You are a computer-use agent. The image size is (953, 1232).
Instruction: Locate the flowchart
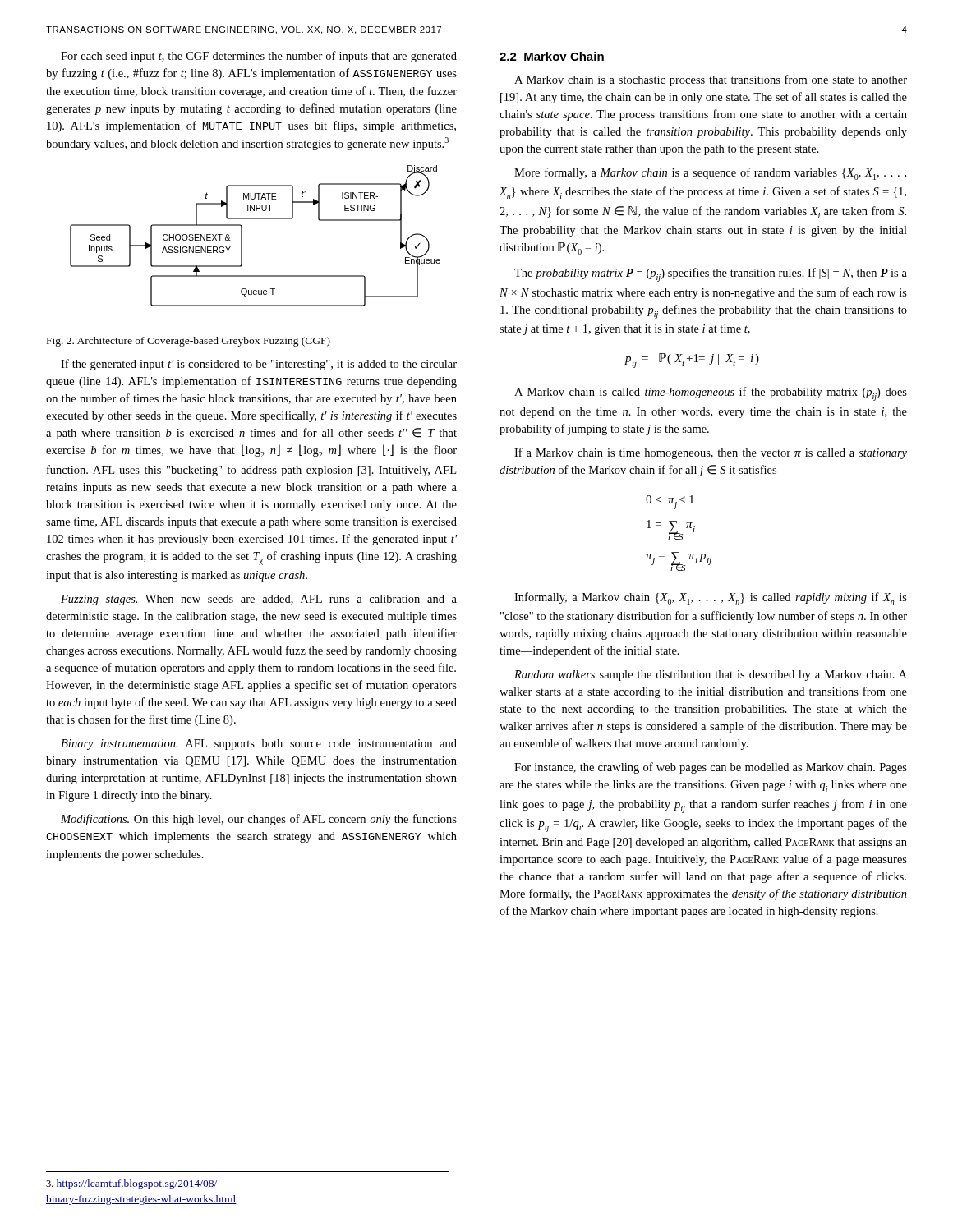click(251, 245)
